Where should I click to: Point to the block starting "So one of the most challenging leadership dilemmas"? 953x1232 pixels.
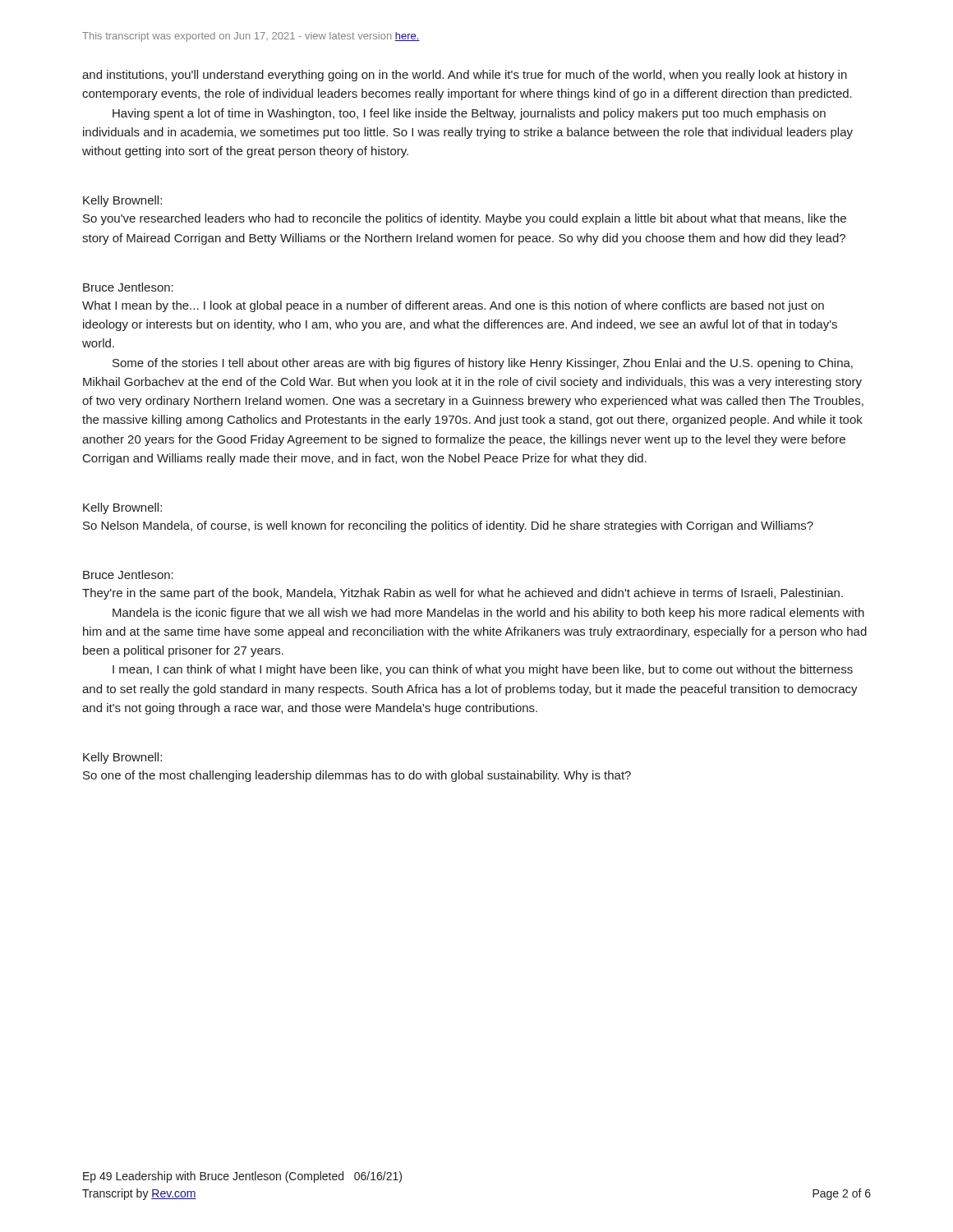coord(476,775)
